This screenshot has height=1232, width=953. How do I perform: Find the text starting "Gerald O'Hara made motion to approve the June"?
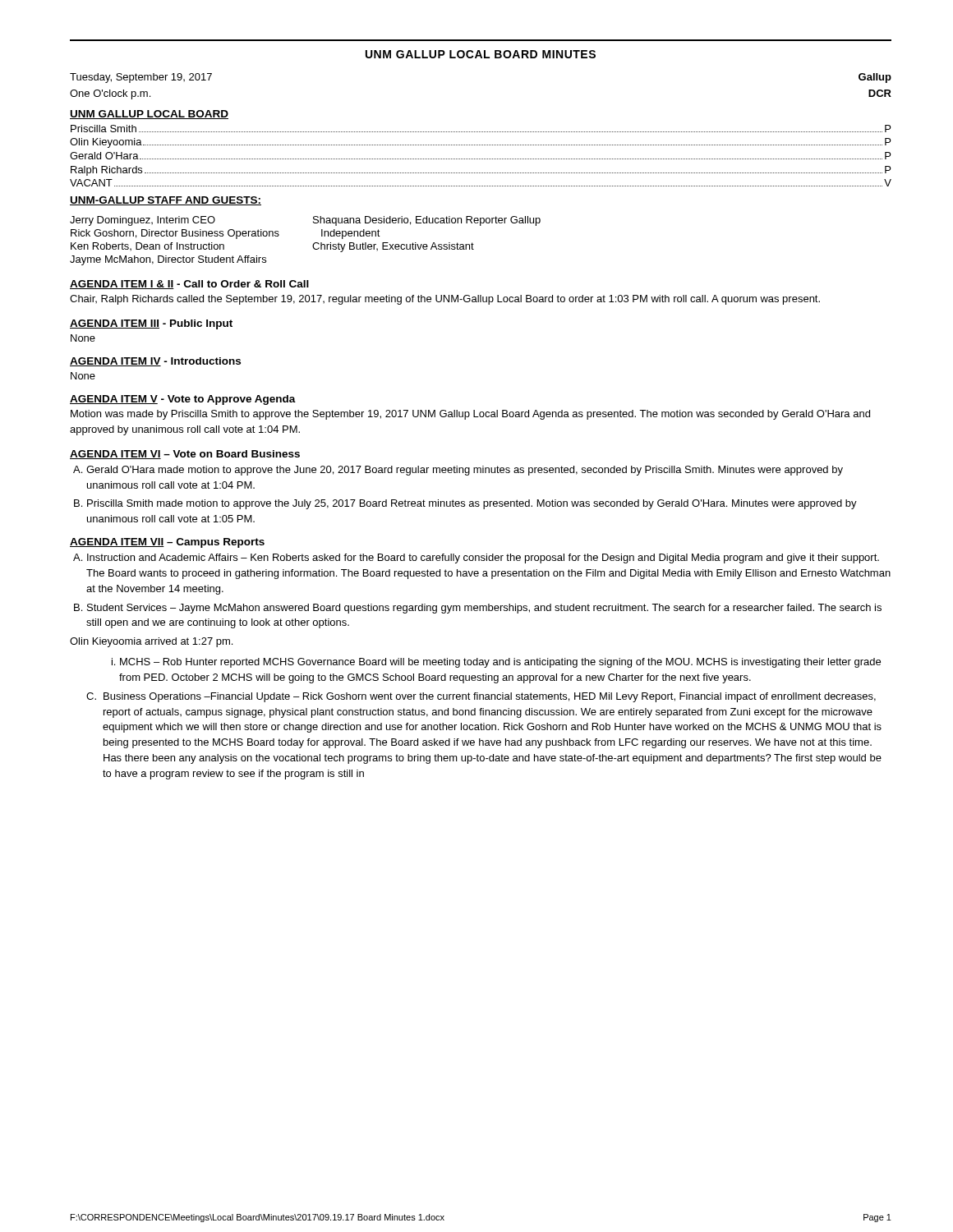[465, 477]
